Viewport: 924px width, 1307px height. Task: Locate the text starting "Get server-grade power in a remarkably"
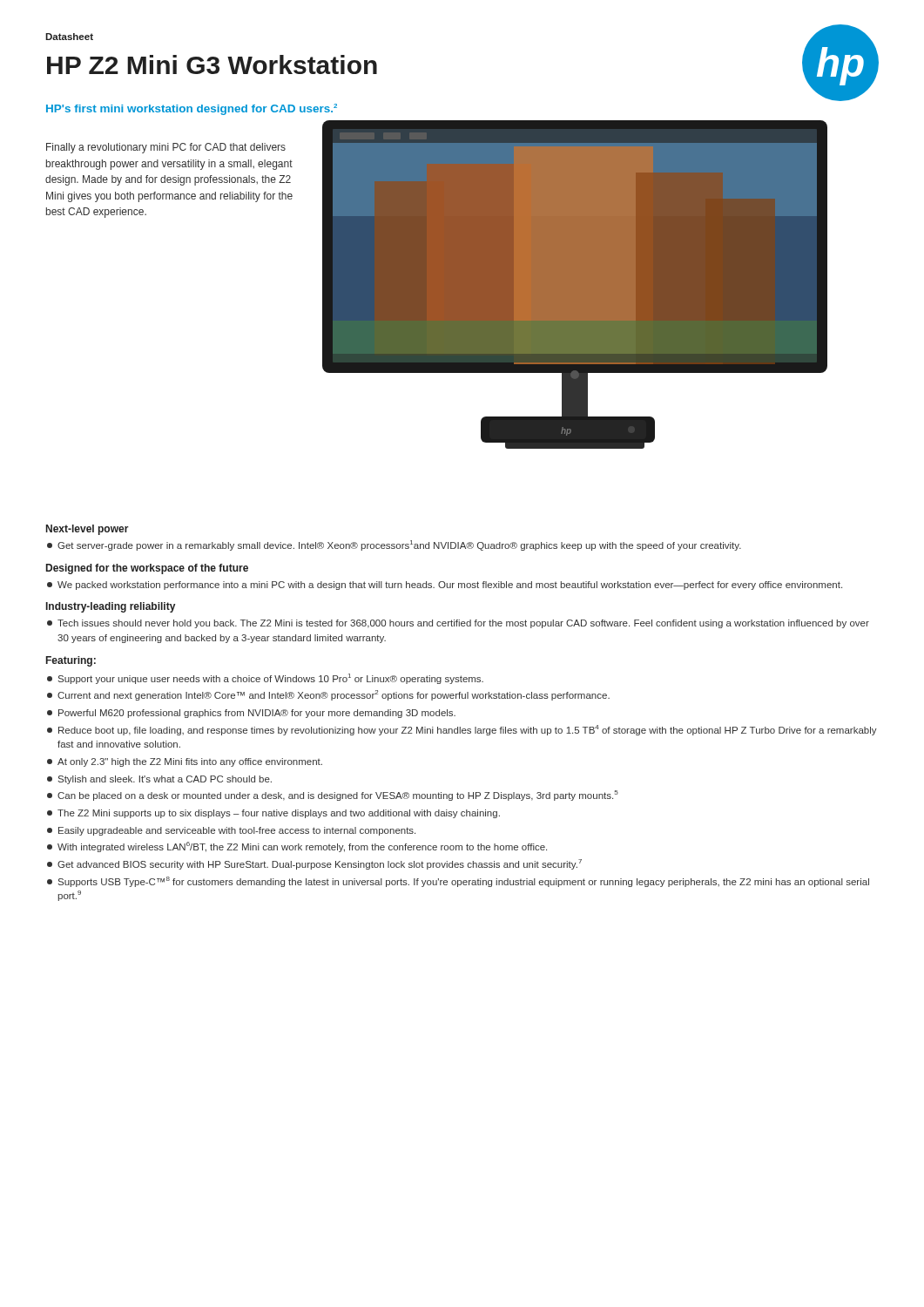(x=462, y=546)
